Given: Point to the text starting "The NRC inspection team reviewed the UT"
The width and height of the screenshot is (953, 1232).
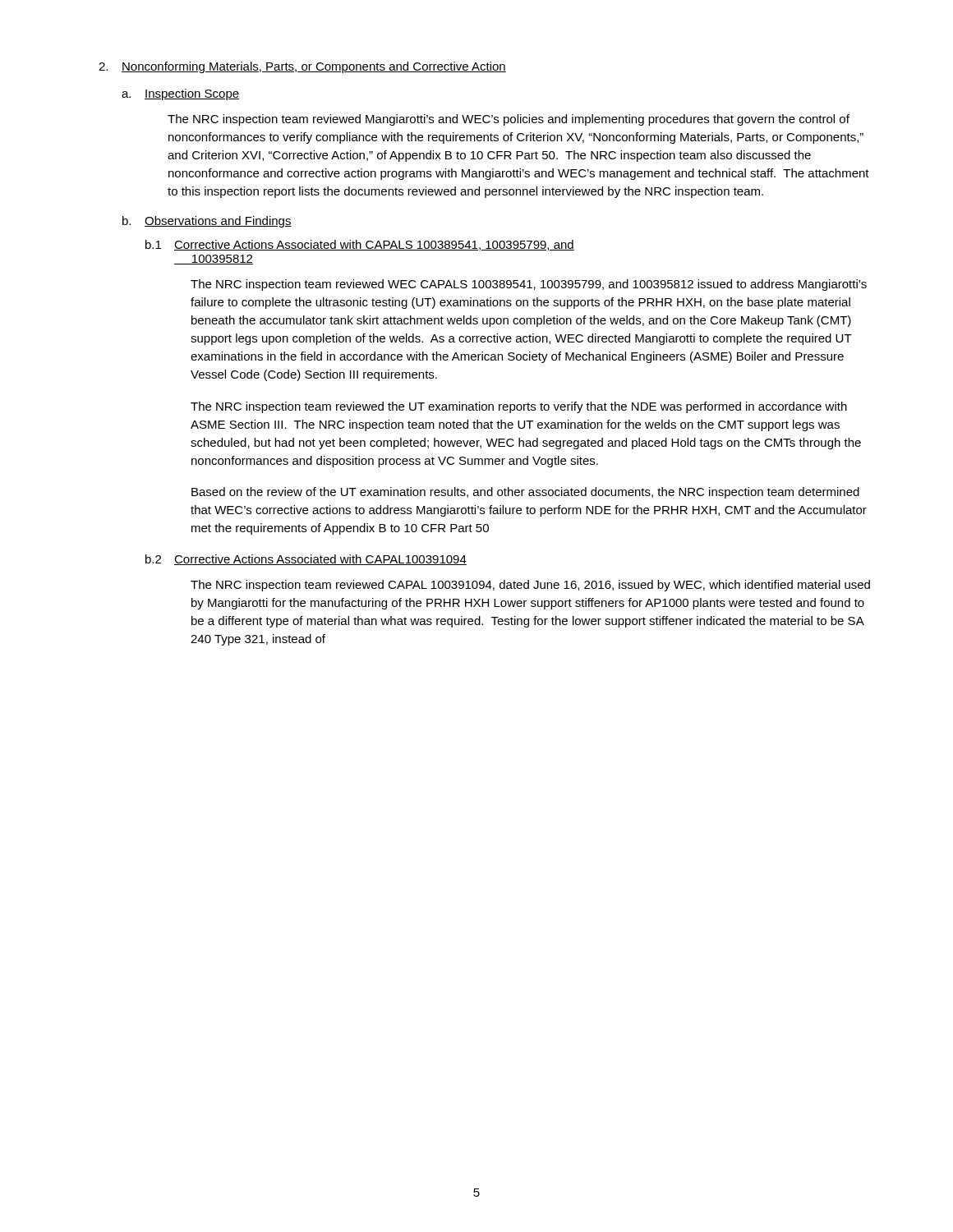Looking at the screenshot, I should [526, 433].
